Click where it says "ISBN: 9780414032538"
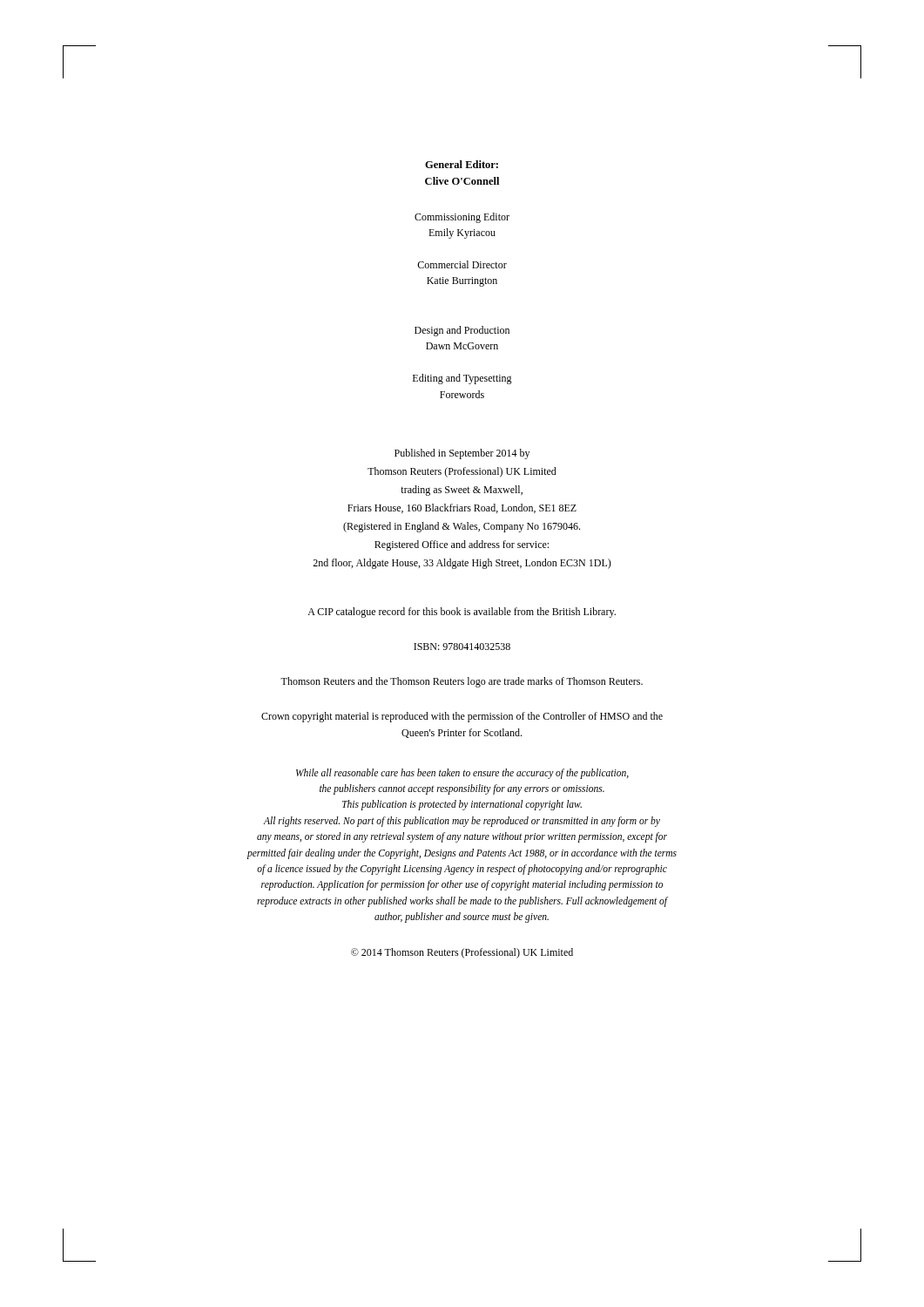Image resolution: width=924 pixels, height=1307 pixels. click(x=462, y=647)
